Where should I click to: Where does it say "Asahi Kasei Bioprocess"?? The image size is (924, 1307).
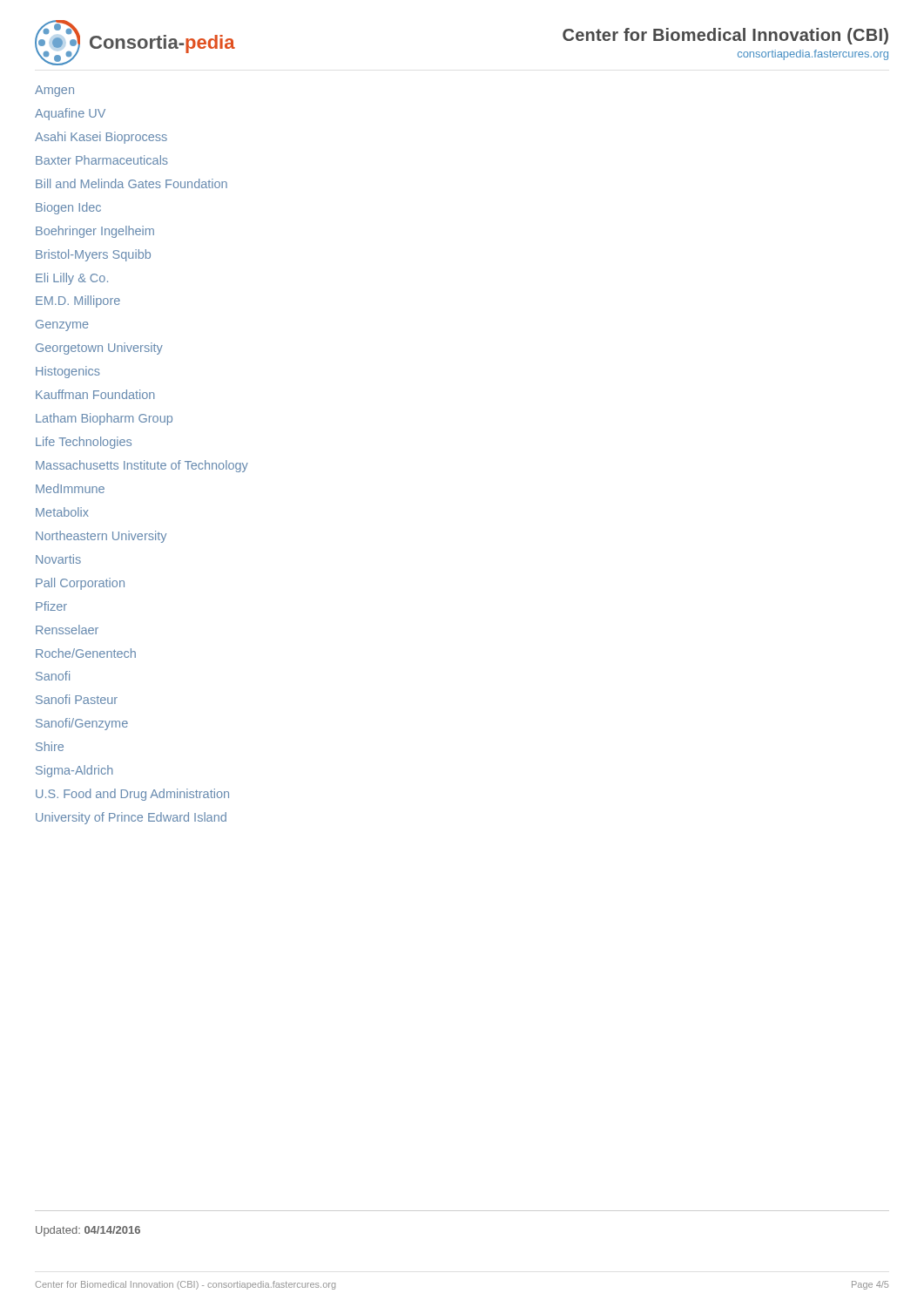click(101, 138)
